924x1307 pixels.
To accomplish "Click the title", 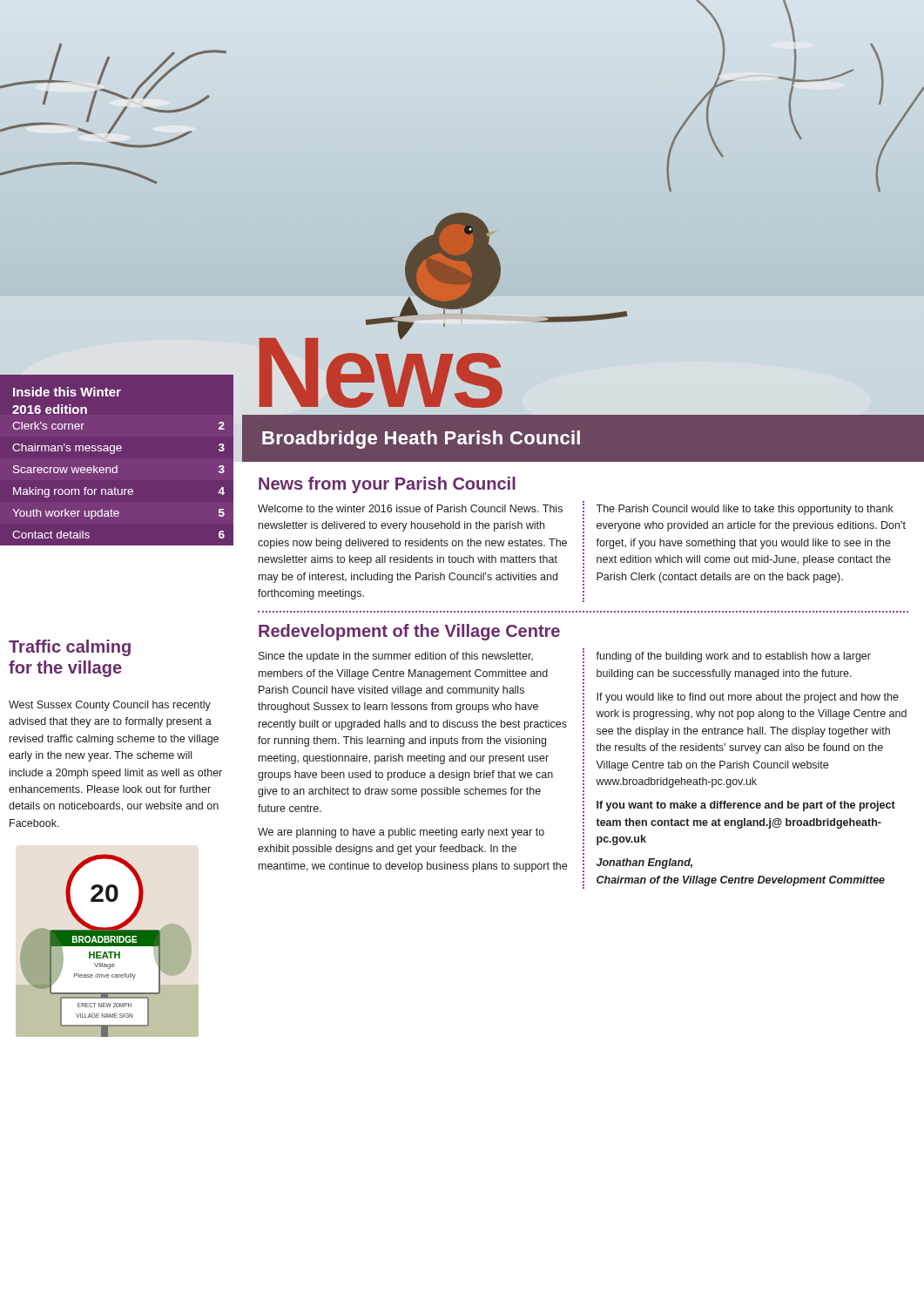I will (x=378, y=372).
